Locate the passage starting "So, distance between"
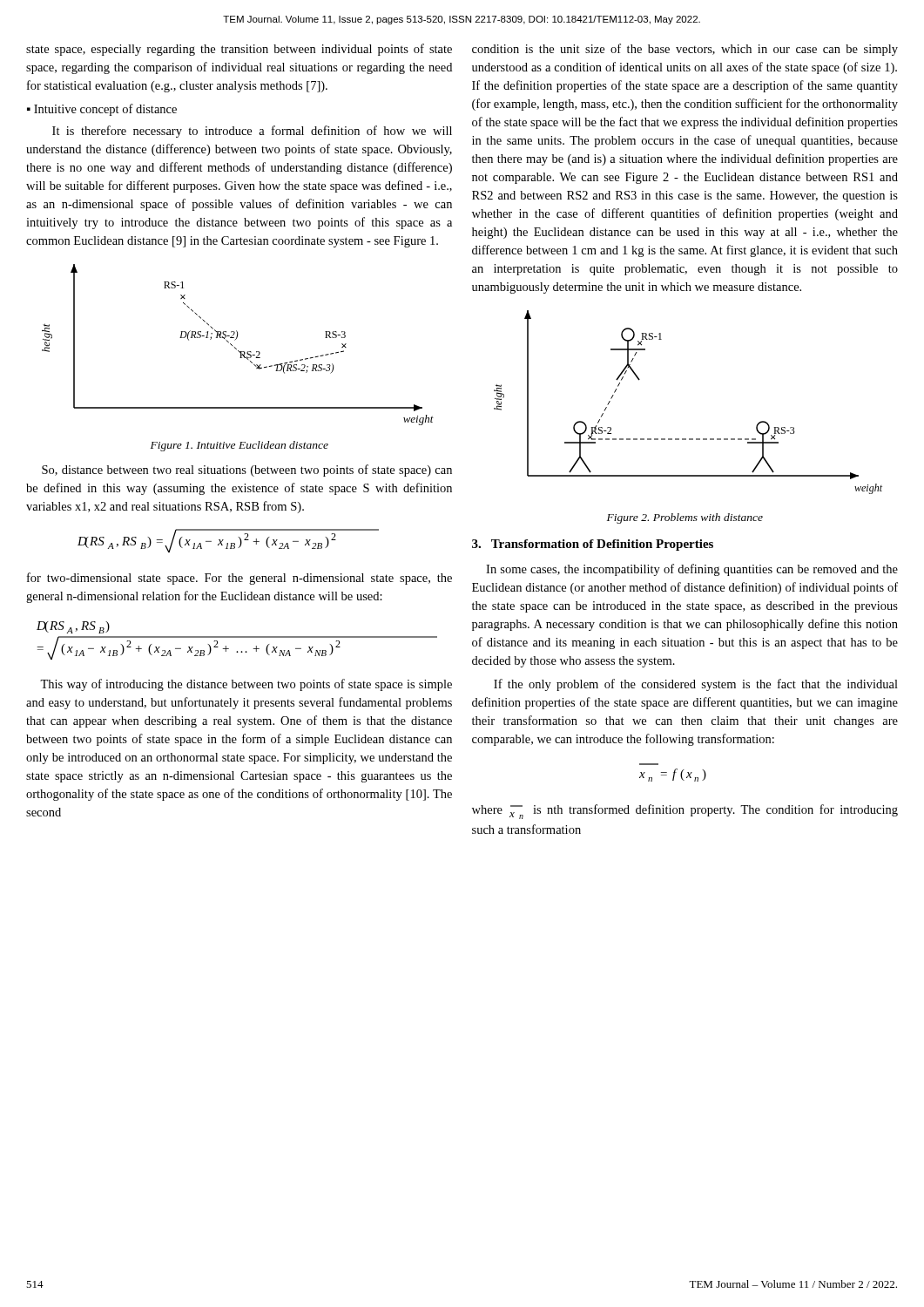Viewport: 924px width, 1307px height. pos(239,488)
